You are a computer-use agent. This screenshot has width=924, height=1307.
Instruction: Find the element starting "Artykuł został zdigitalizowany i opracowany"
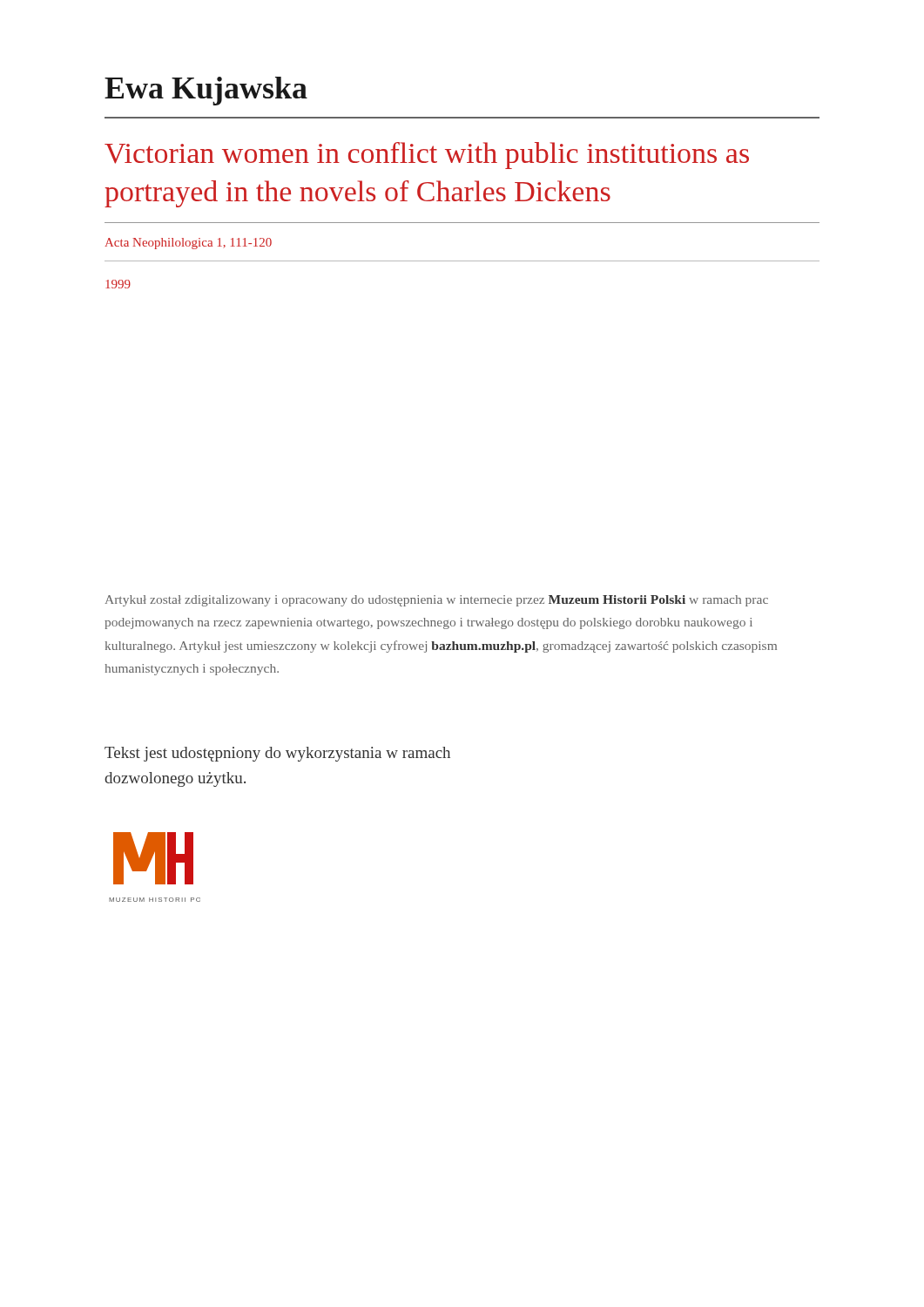coord(441,634)
